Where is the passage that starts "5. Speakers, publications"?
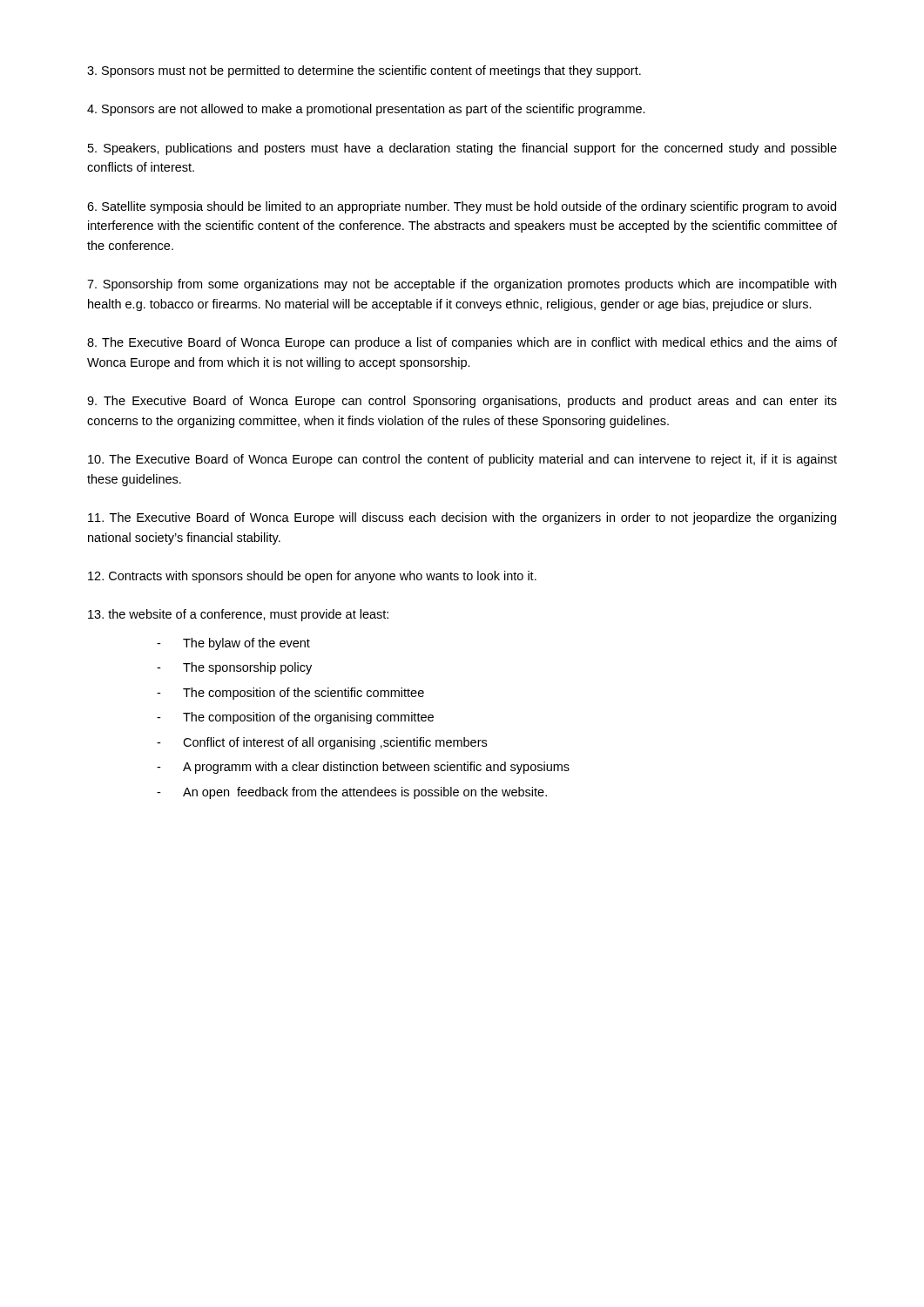 (462, 158)
